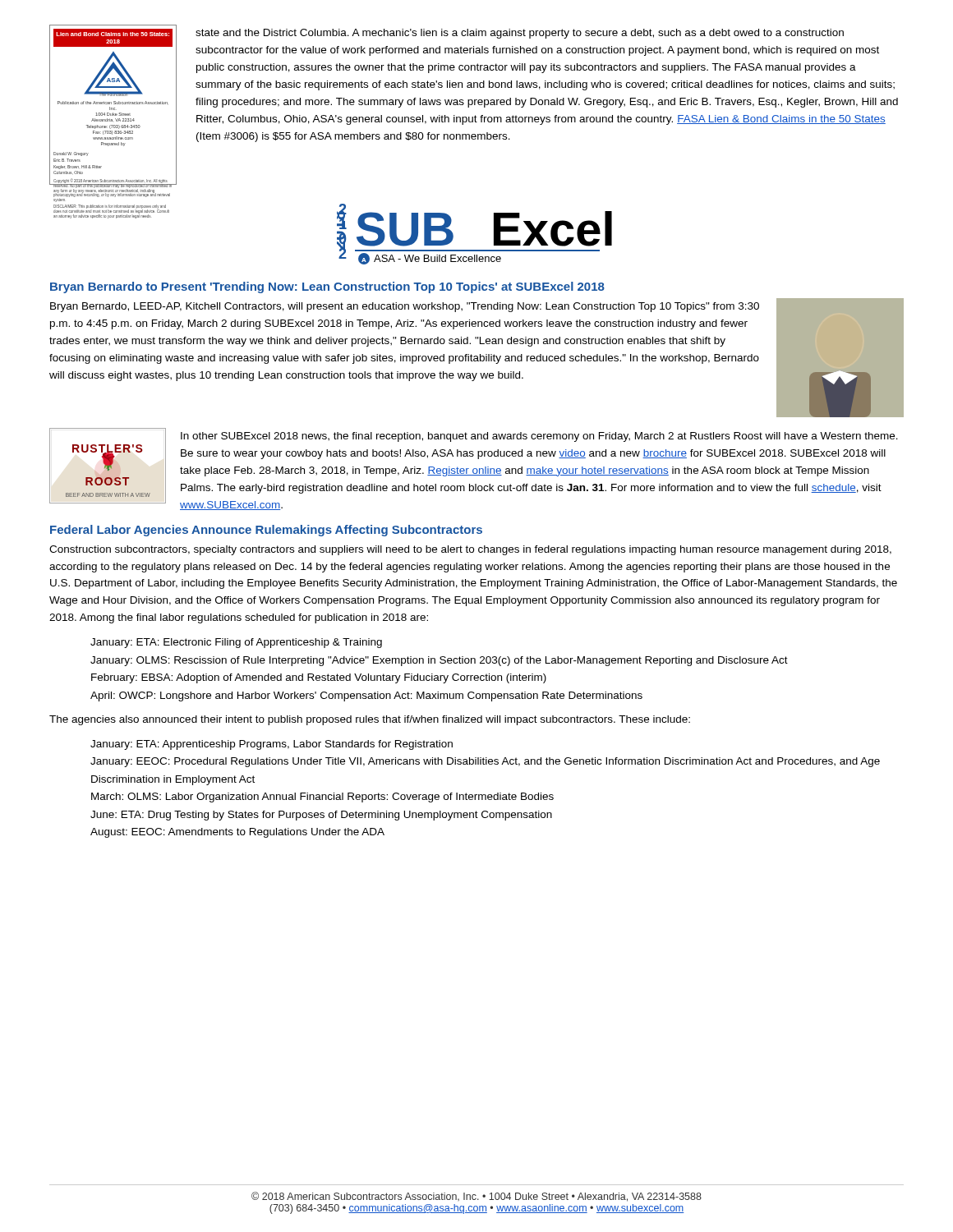Where is the passage that starts "January: OLMS: Rescission"?
This screenshot has height=1232, width=953.
coord(439,660)
